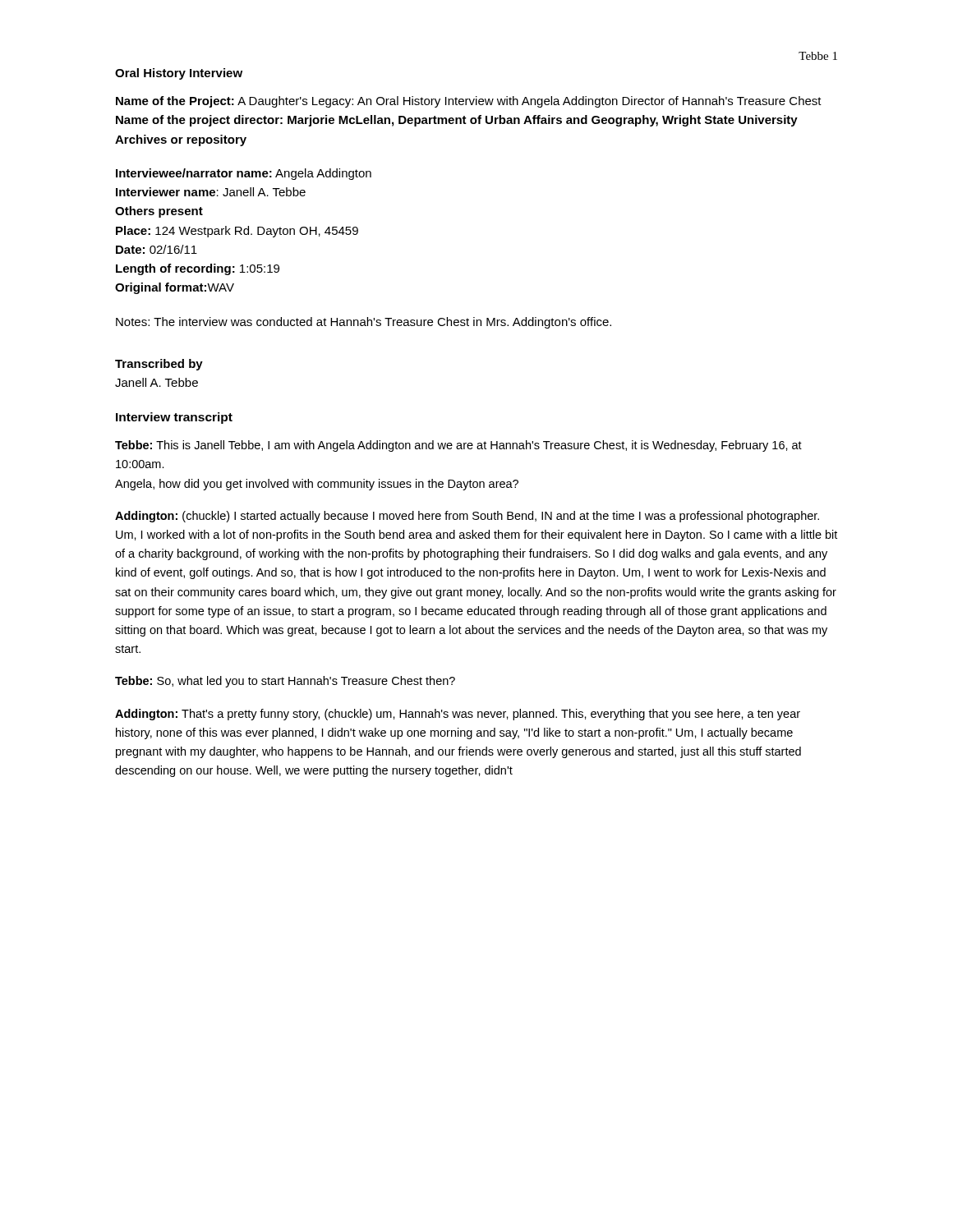953x1232 pixels.
Task: Select the text block that says "Tebbe: This is Janell Tebbe, I"
Action: click(458, 446)
